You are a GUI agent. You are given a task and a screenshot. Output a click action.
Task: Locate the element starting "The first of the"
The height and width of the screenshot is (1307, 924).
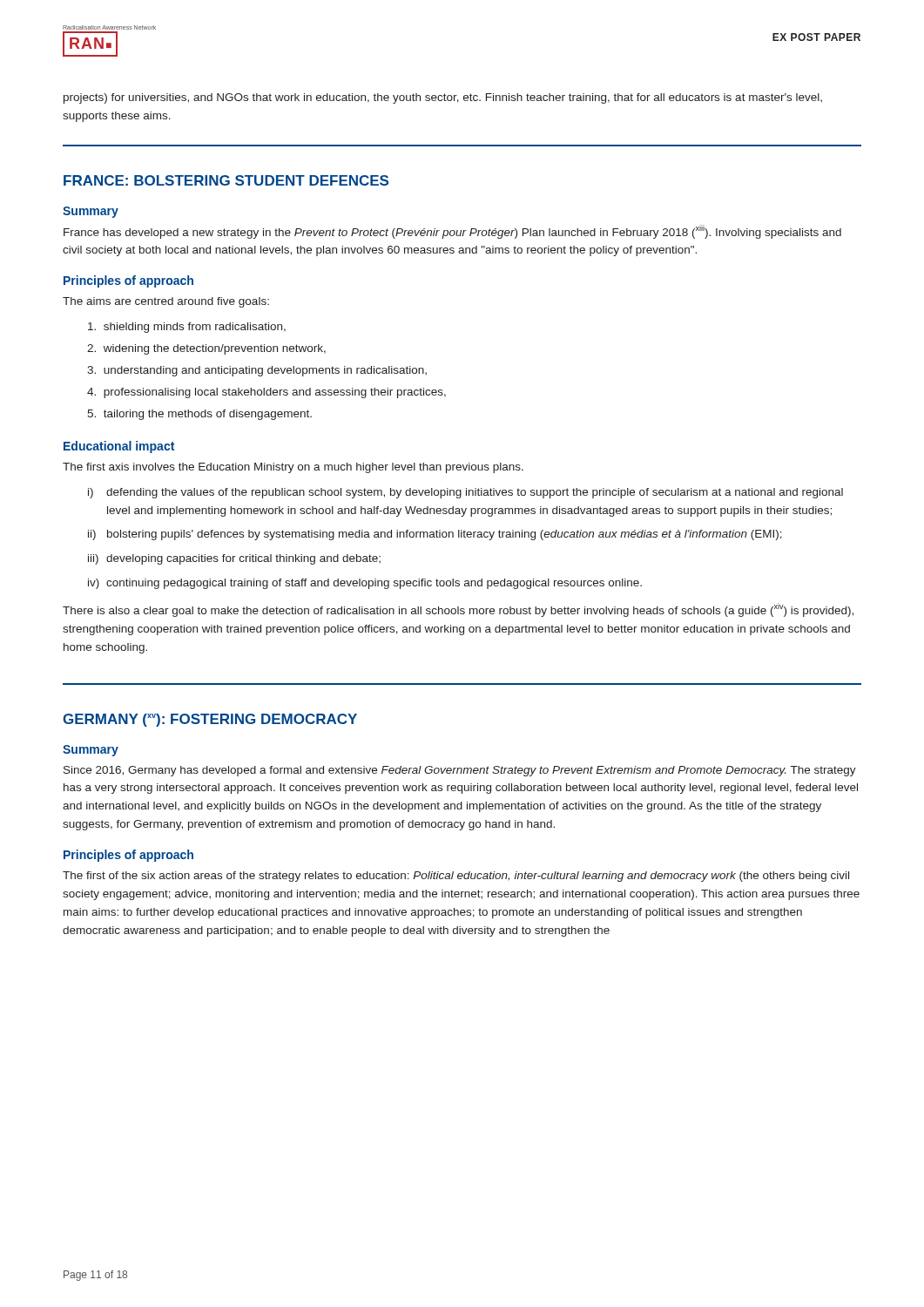461,903
